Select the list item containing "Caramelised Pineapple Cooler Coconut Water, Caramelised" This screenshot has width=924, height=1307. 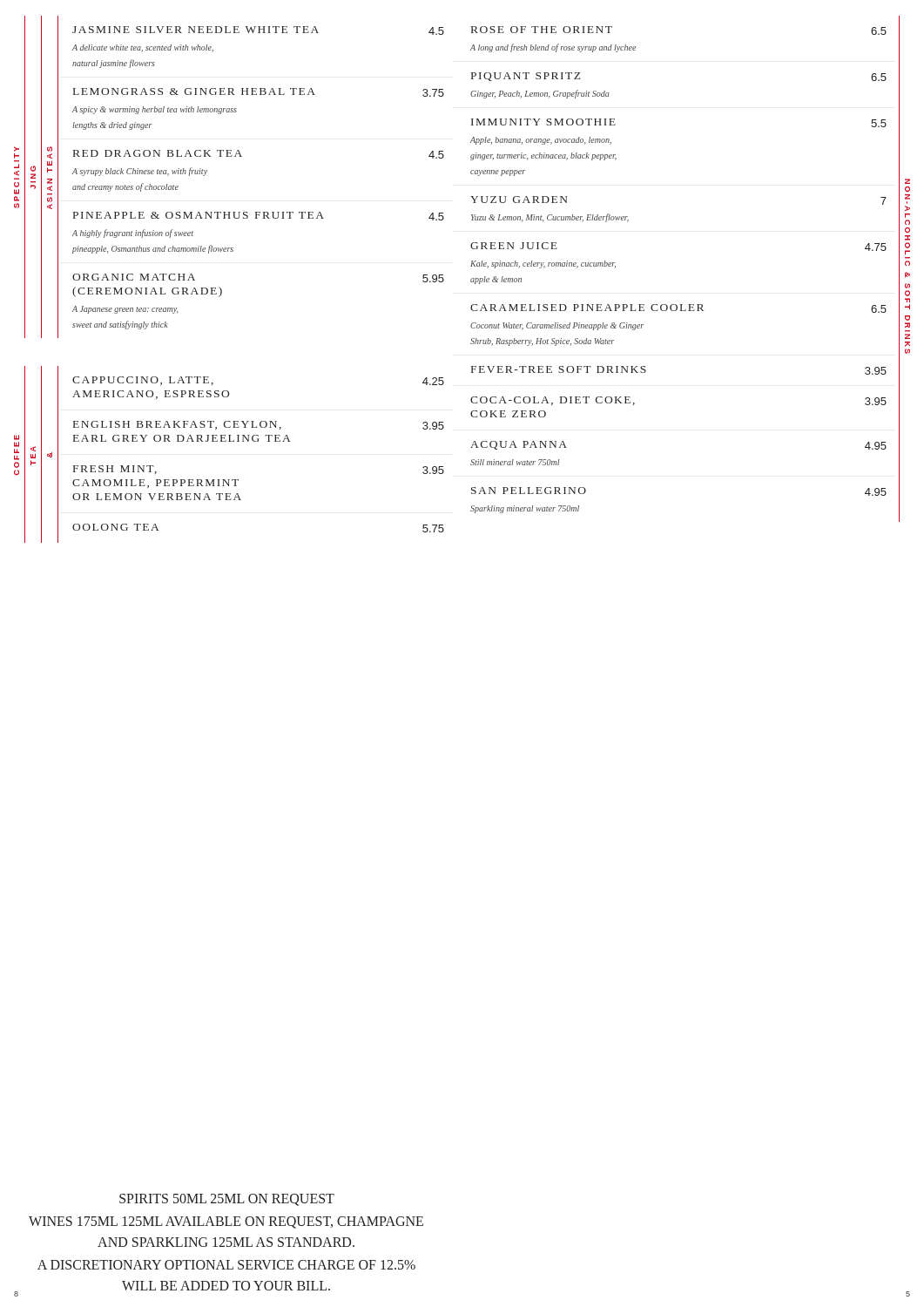pos(678,308)
